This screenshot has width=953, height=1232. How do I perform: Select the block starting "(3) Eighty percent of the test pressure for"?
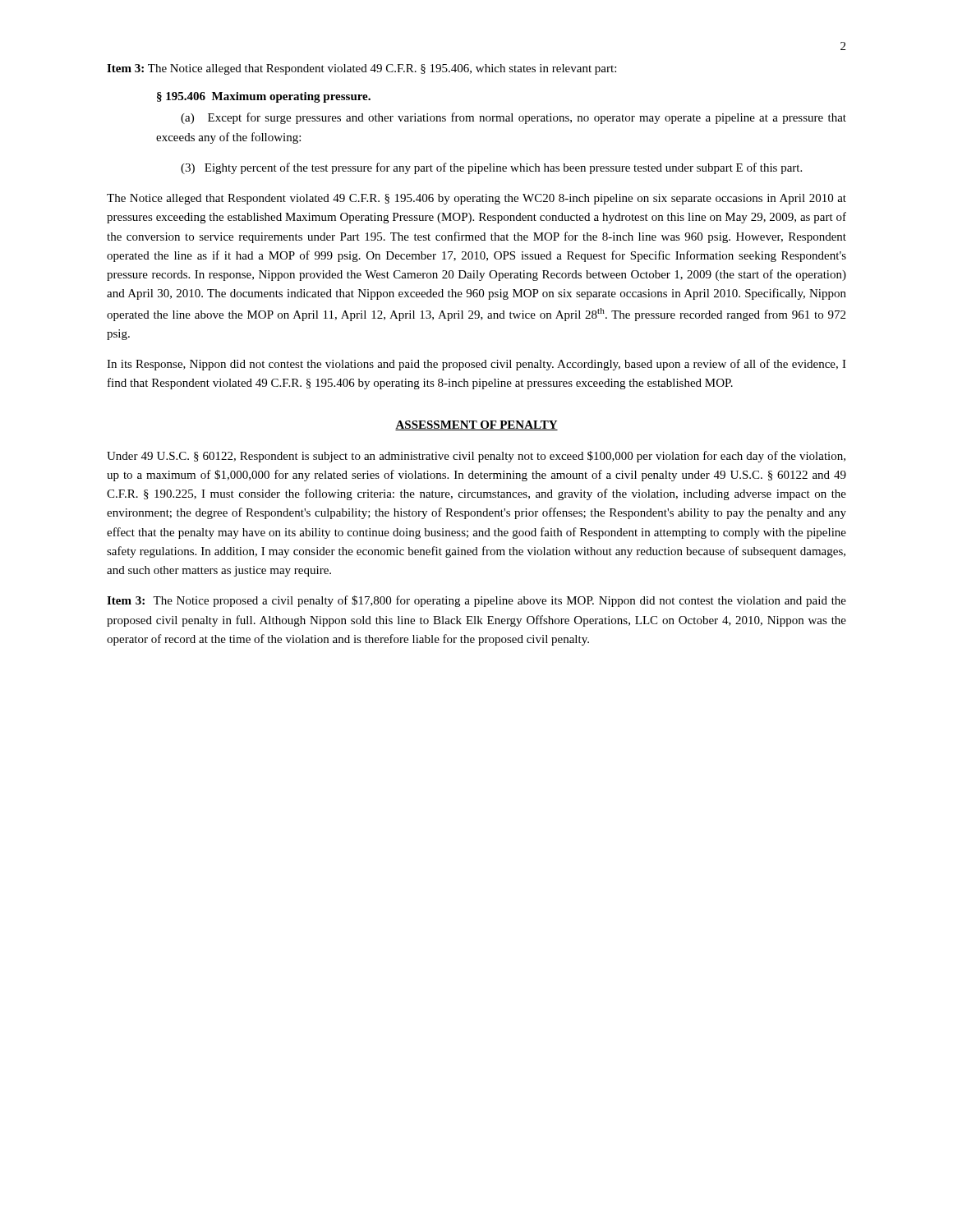coord(501,168)
